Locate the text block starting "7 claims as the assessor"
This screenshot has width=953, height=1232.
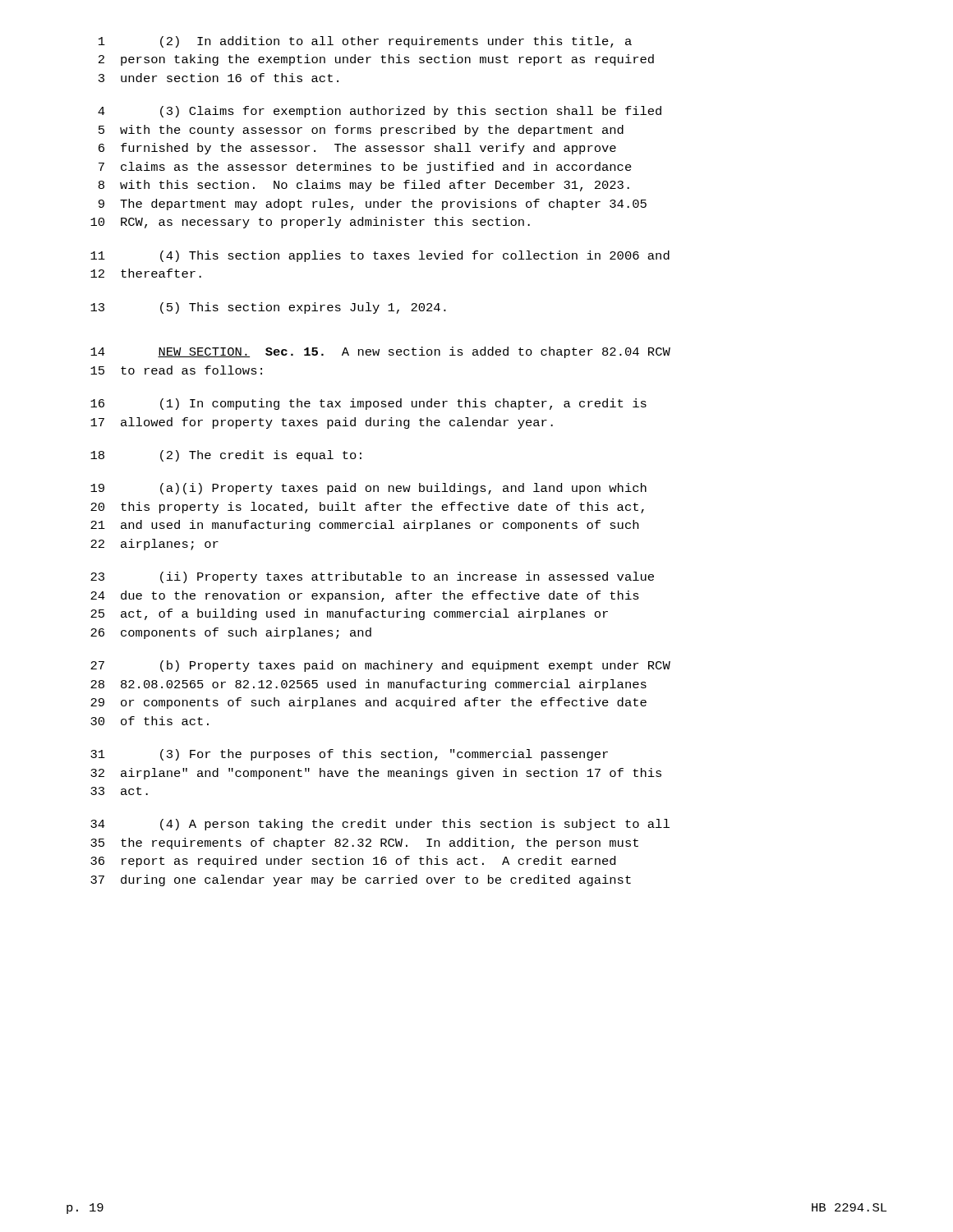point(476,168)
